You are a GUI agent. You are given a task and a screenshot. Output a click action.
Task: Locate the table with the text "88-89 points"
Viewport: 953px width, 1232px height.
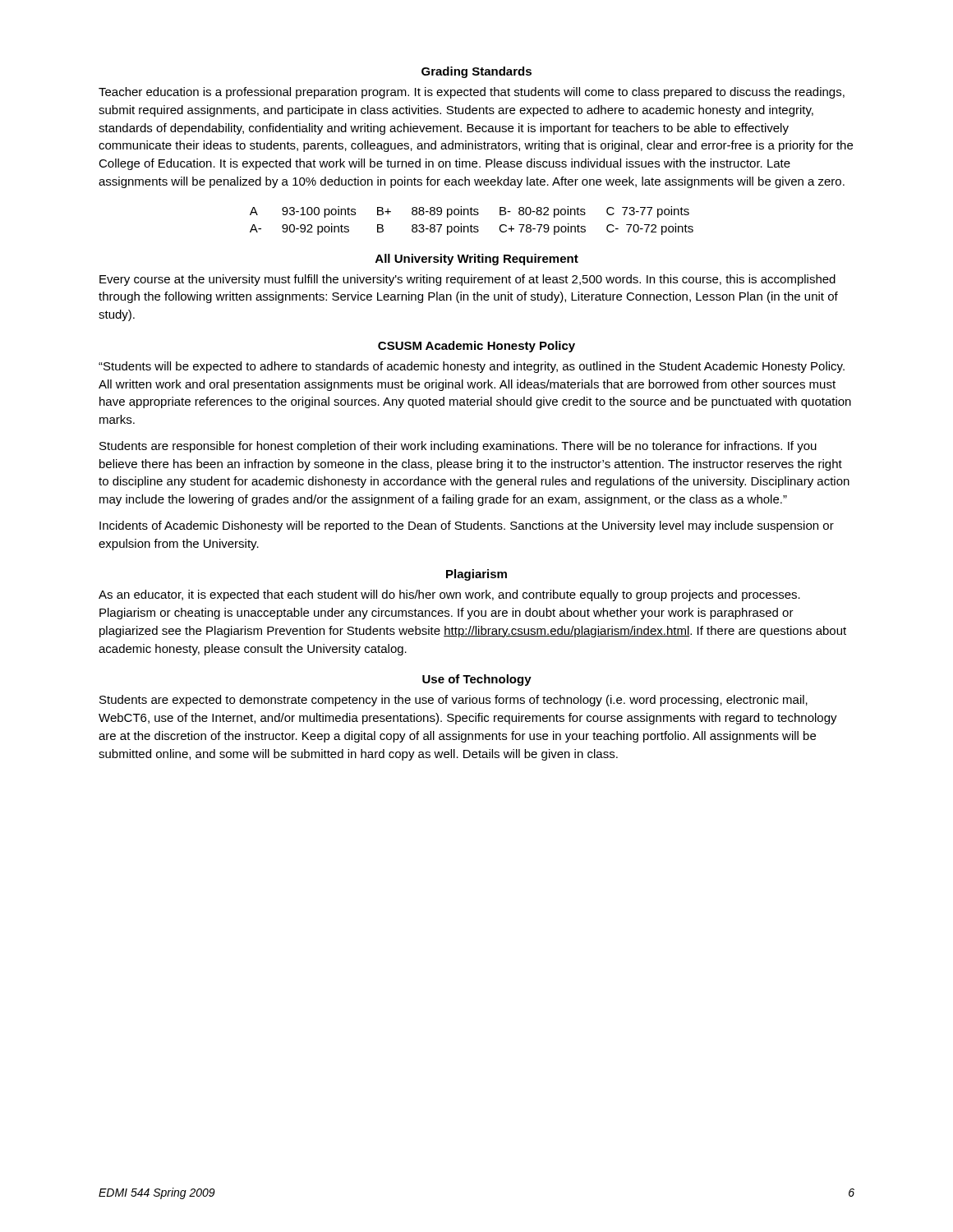click(476, 219)
